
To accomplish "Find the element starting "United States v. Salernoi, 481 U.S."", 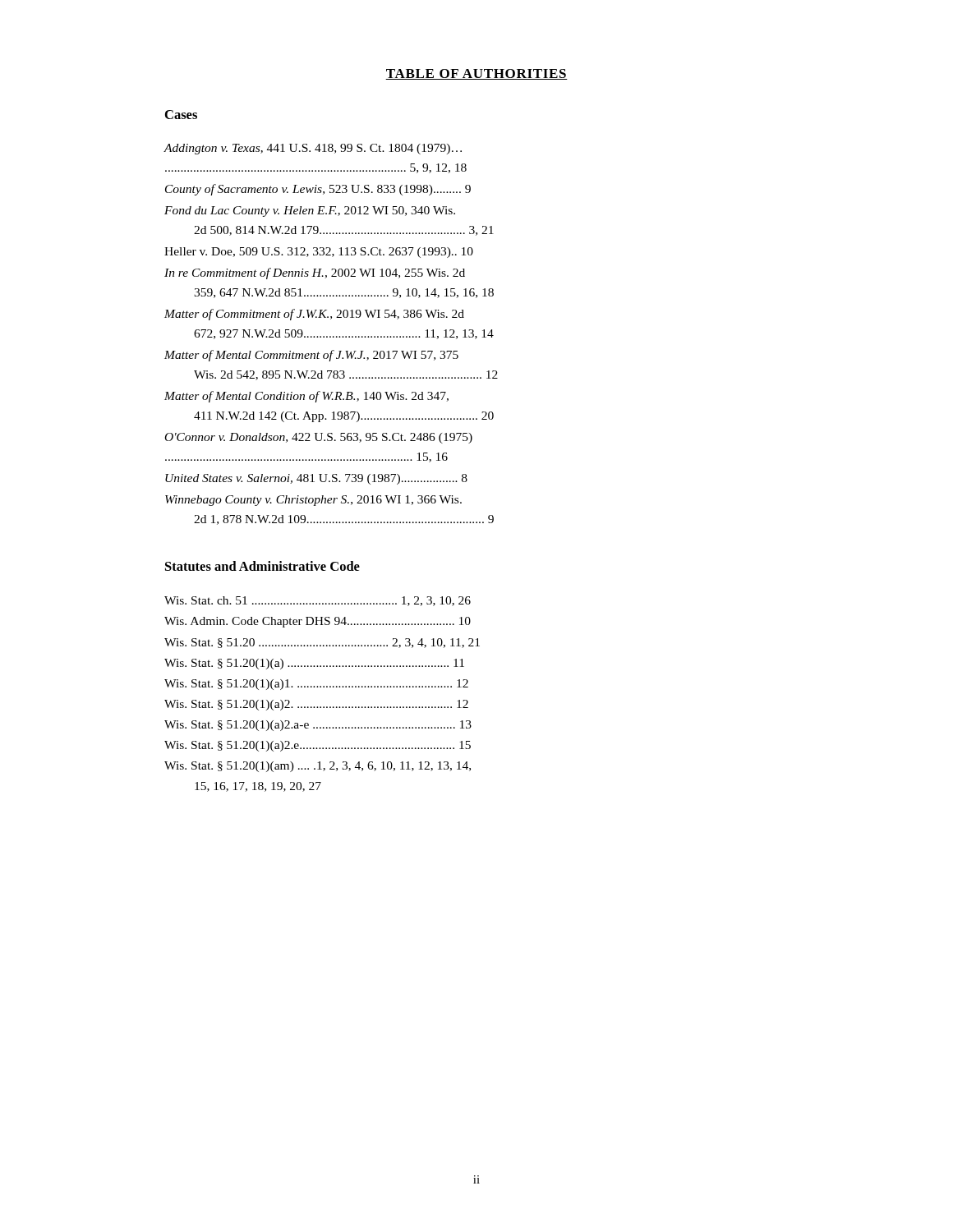I will (x=316, y=478).
